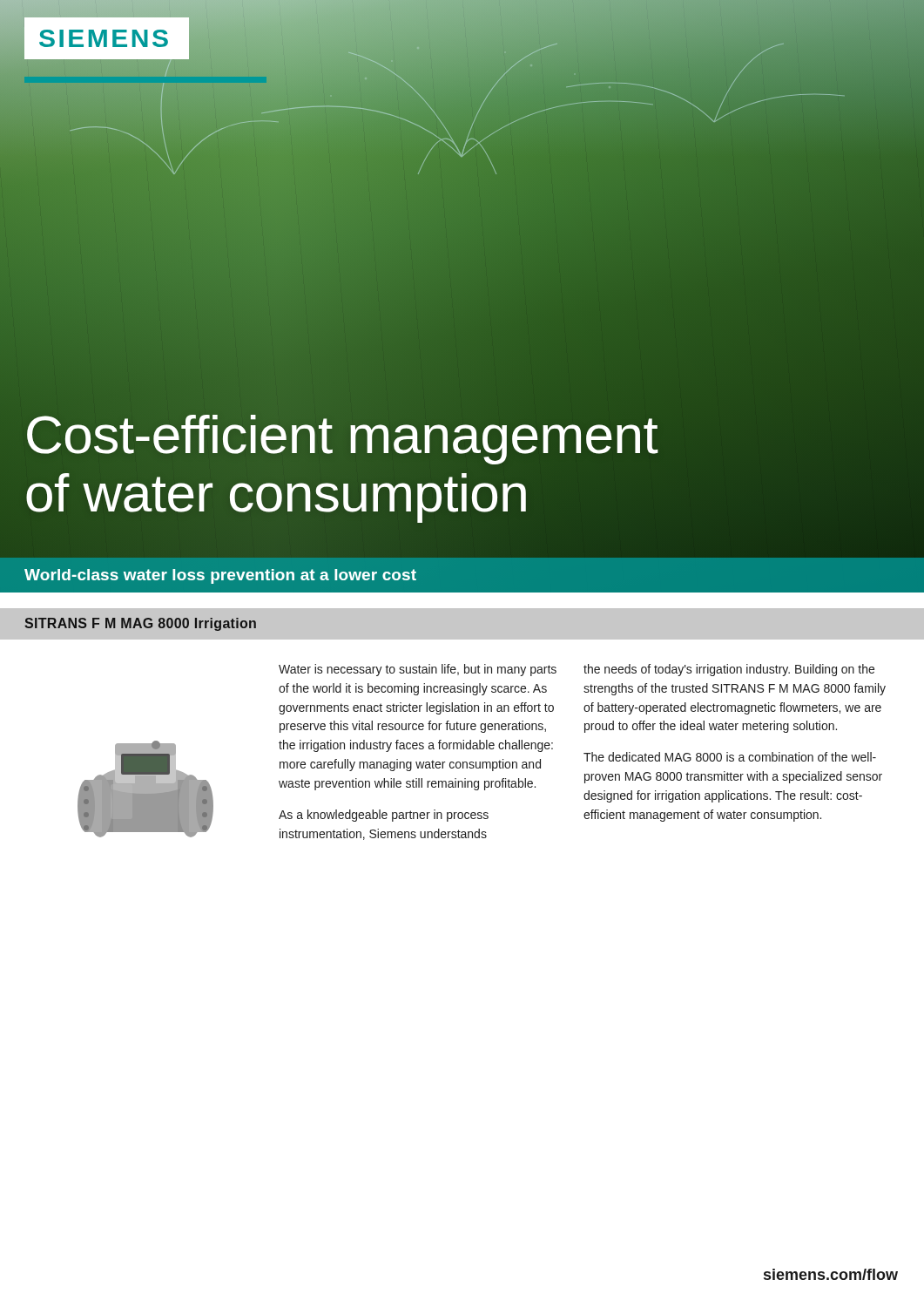Locate the passage starting "Cost-efficient managementof water consumption"
The image size is (924, 1307).
pyautogui.click(x=462, y=464)
